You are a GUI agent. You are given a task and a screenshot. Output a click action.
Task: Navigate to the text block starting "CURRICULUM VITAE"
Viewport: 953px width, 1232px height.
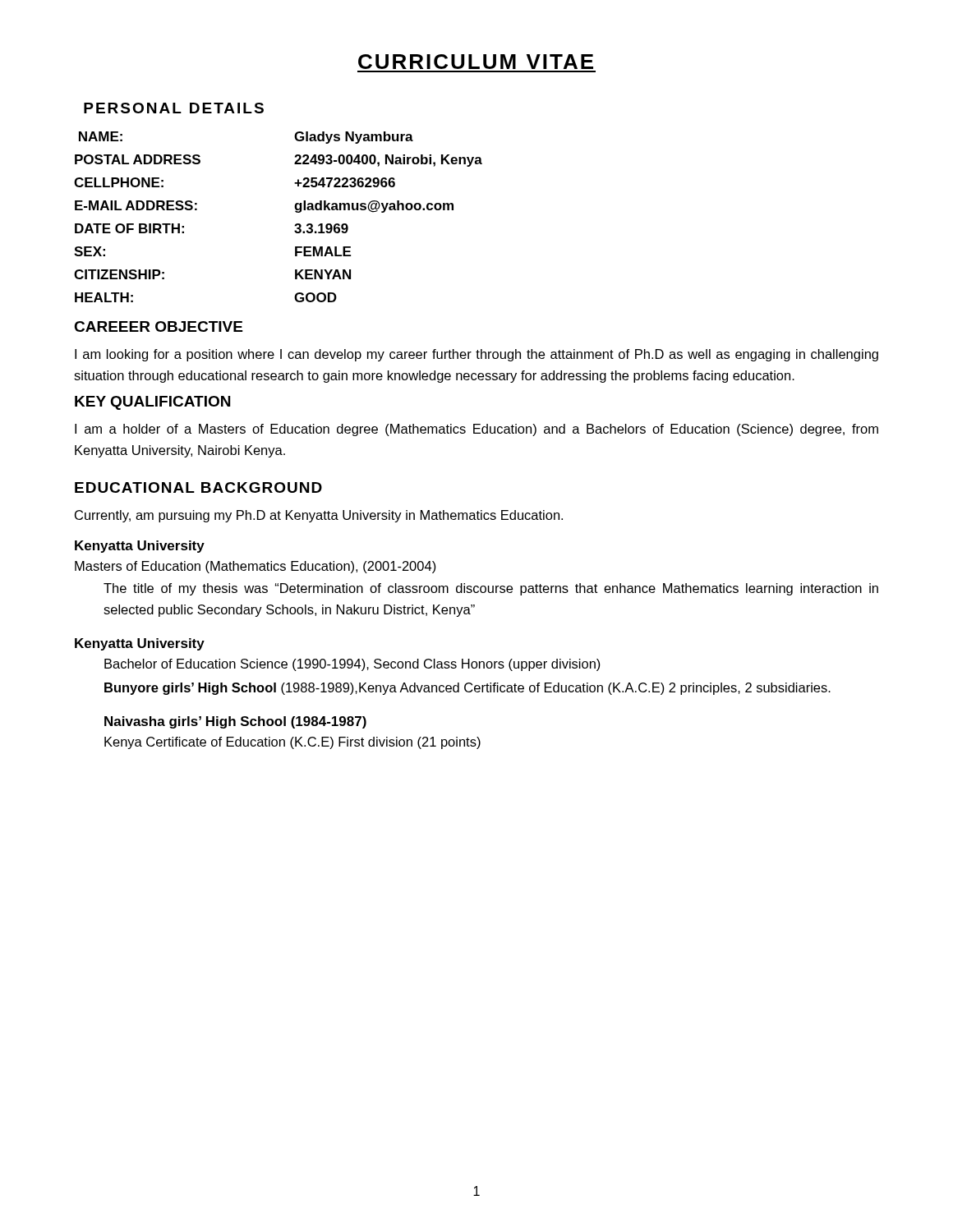click(x=476, y=62)
